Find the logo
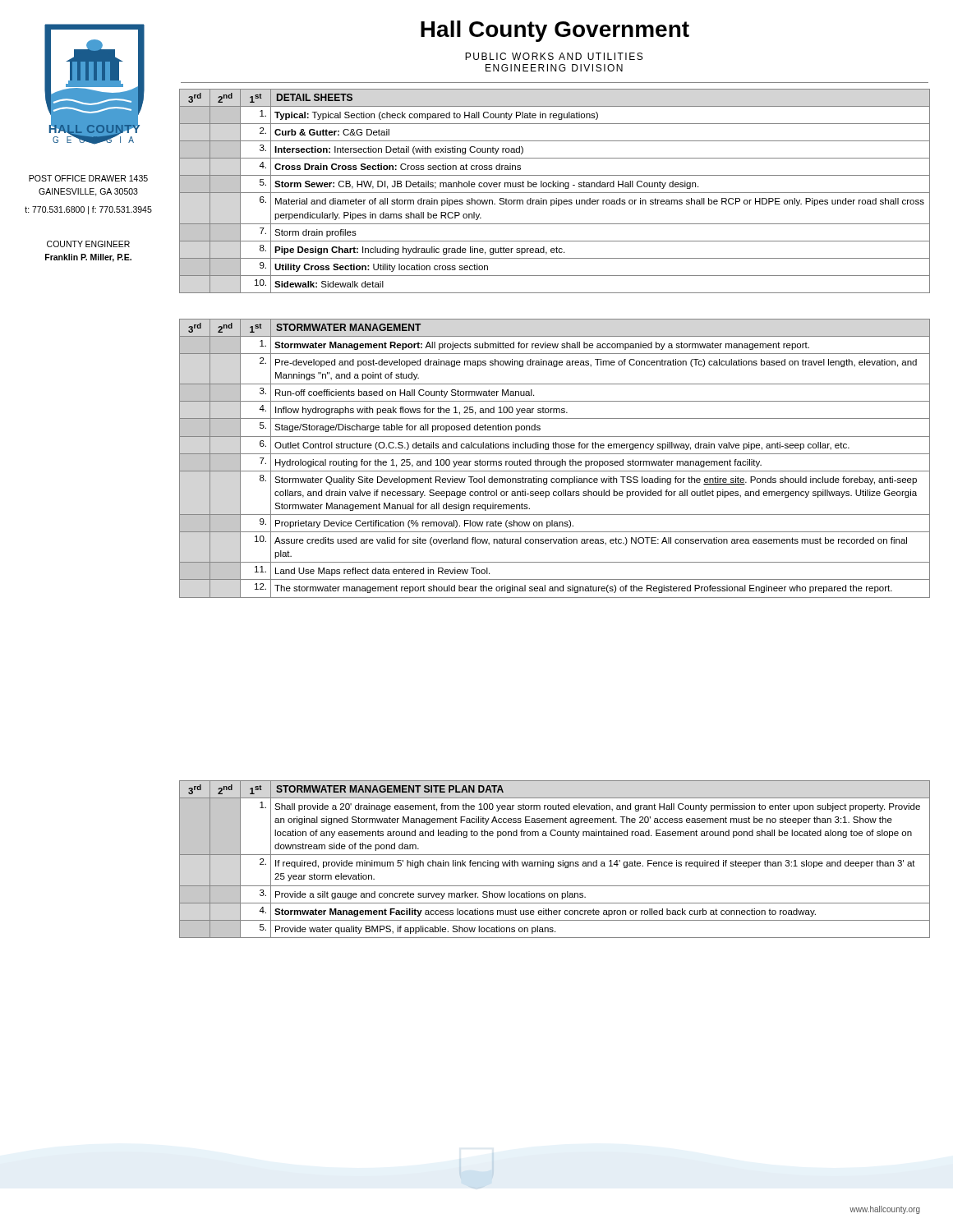The height and width of the screenshot is (1232, 953). click(94, 80)
